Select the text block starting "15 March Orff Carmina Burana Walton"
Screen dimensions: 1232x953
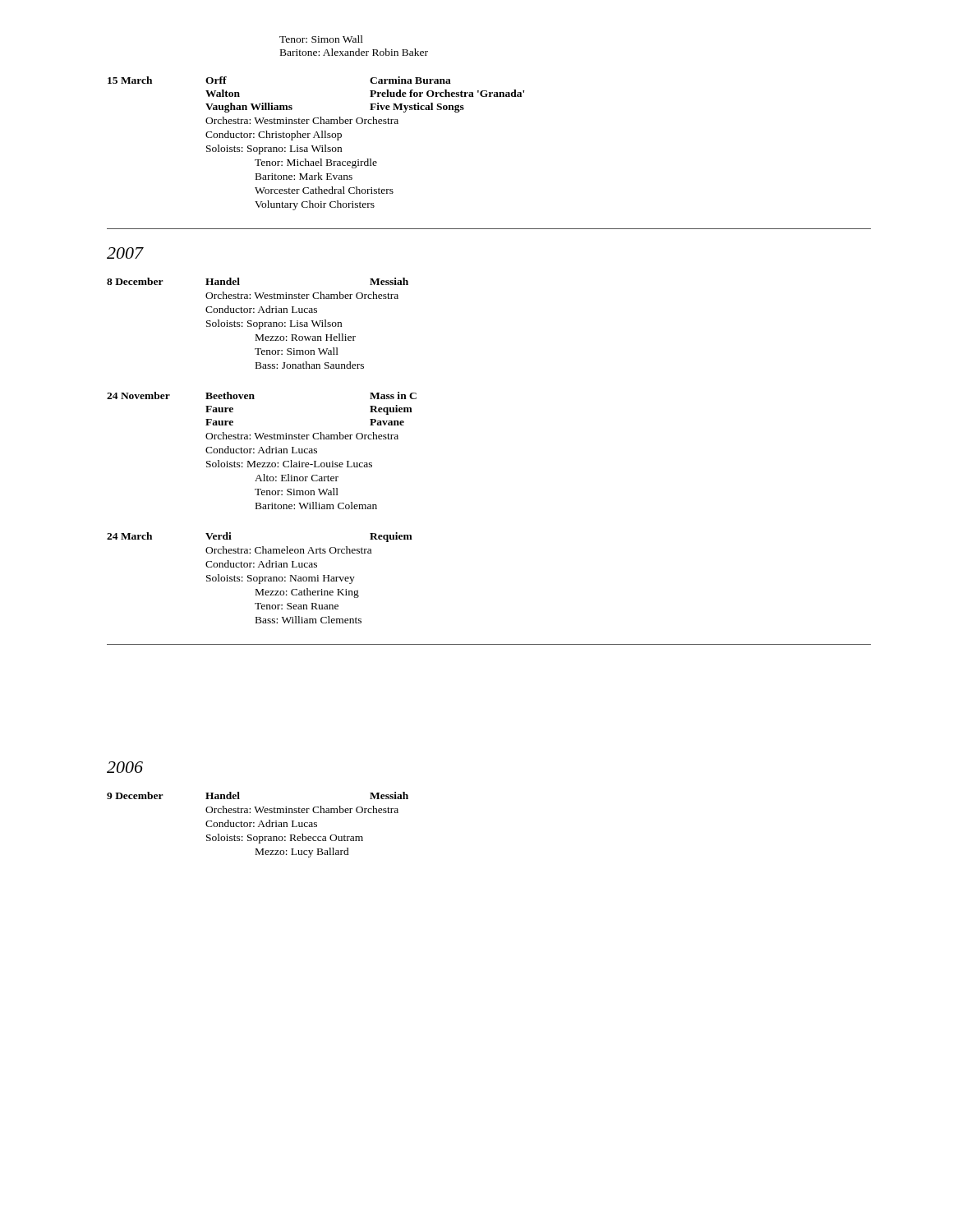(316, 143)
